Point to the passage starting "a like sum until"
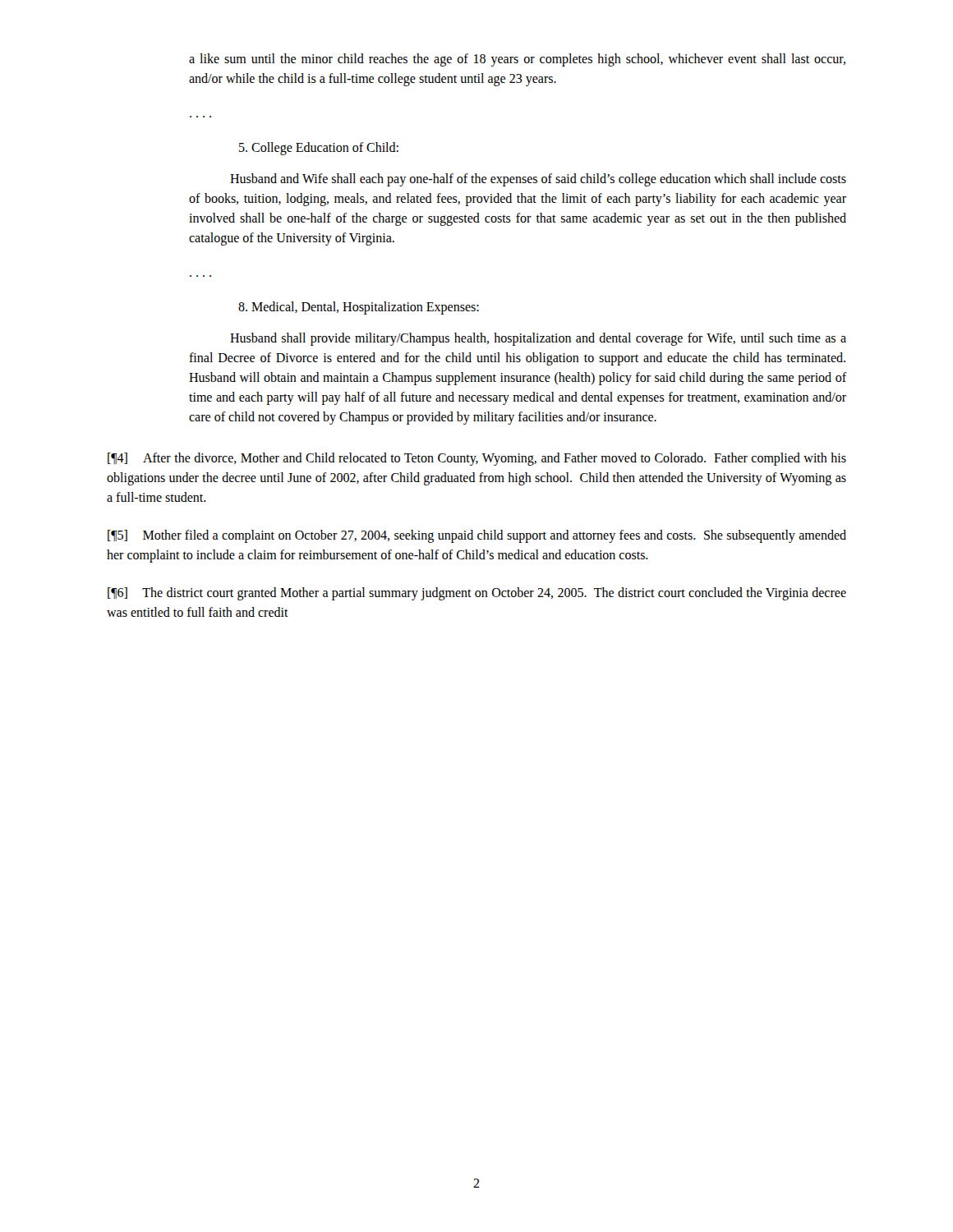 click(x=518, y=69)
